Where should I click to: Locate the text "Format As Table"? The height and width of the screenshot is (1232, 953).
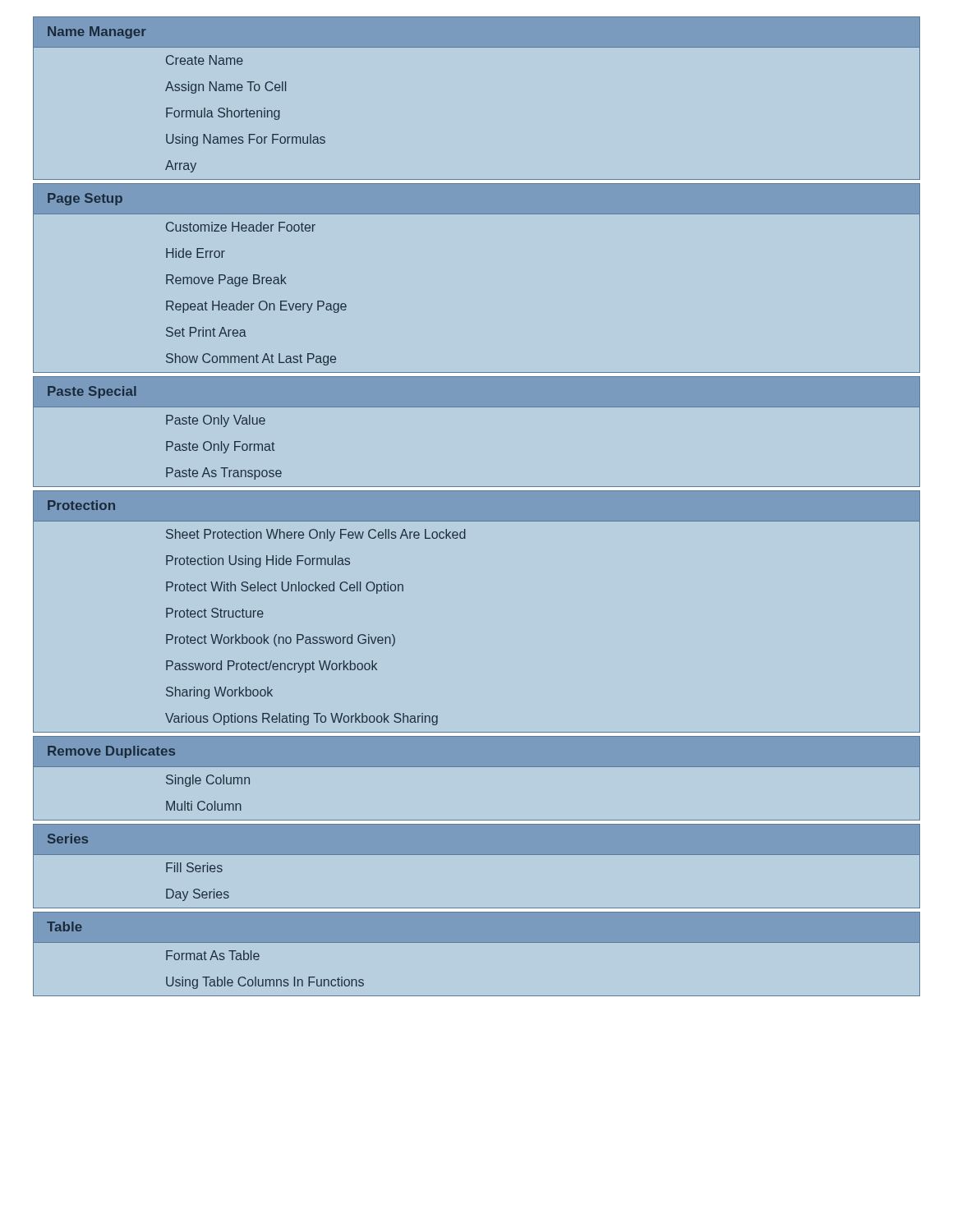213,956
